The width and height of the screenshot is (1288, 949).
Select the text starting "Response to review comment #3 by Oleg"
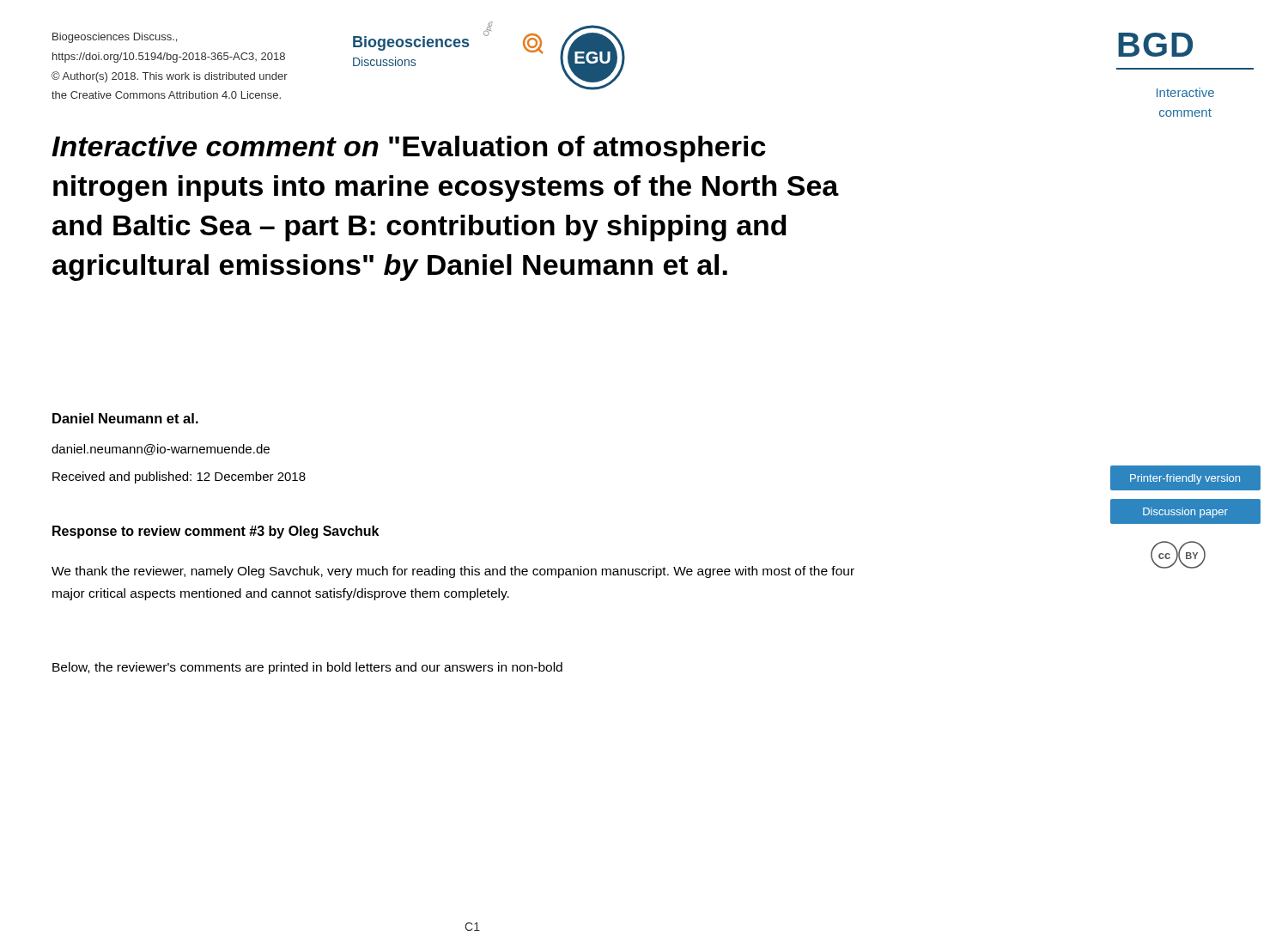click(x=215, y=531)
